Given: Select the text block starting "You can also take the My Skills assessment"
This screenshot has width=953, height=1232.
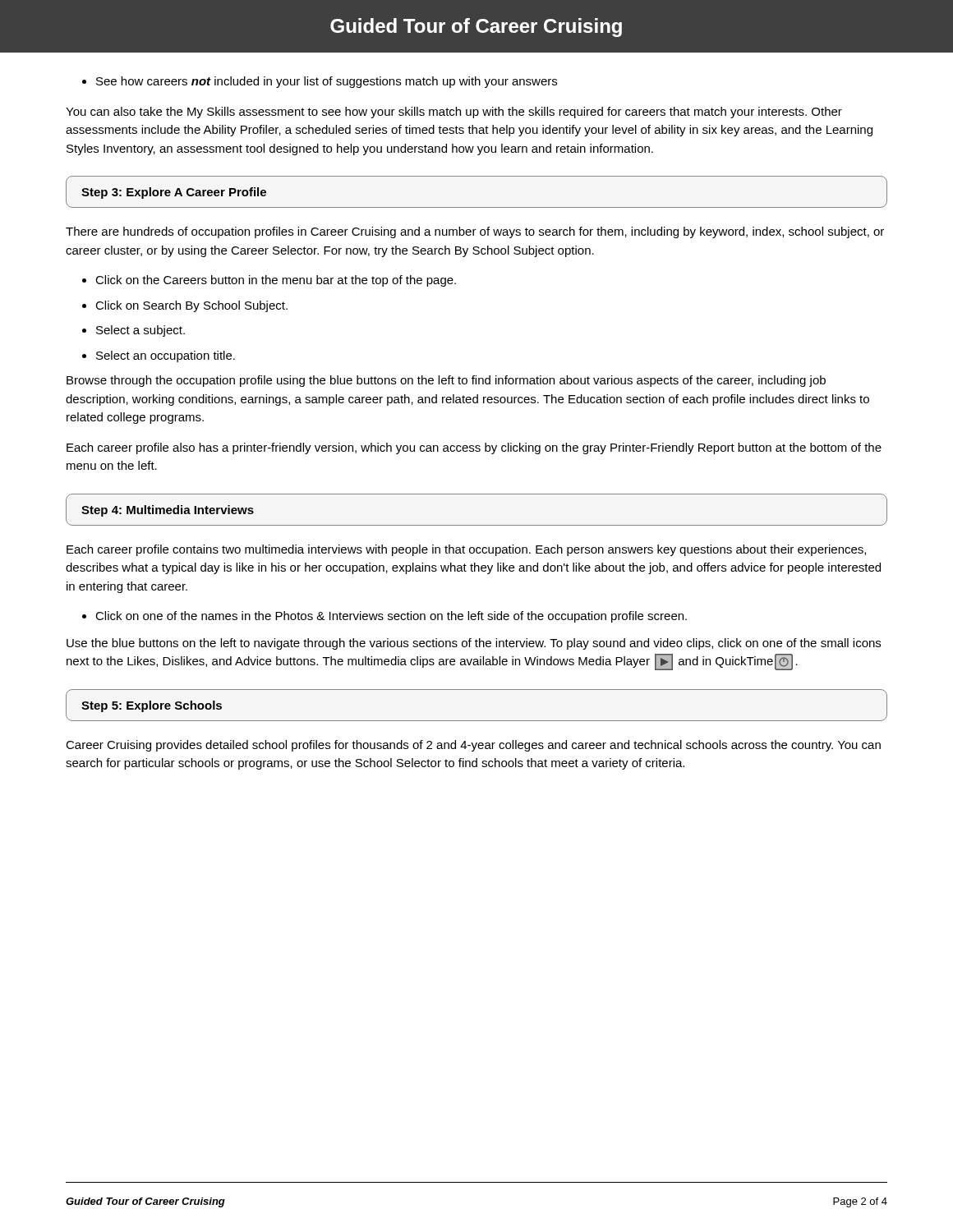Looking at the screenshot, I should point(470,129).
